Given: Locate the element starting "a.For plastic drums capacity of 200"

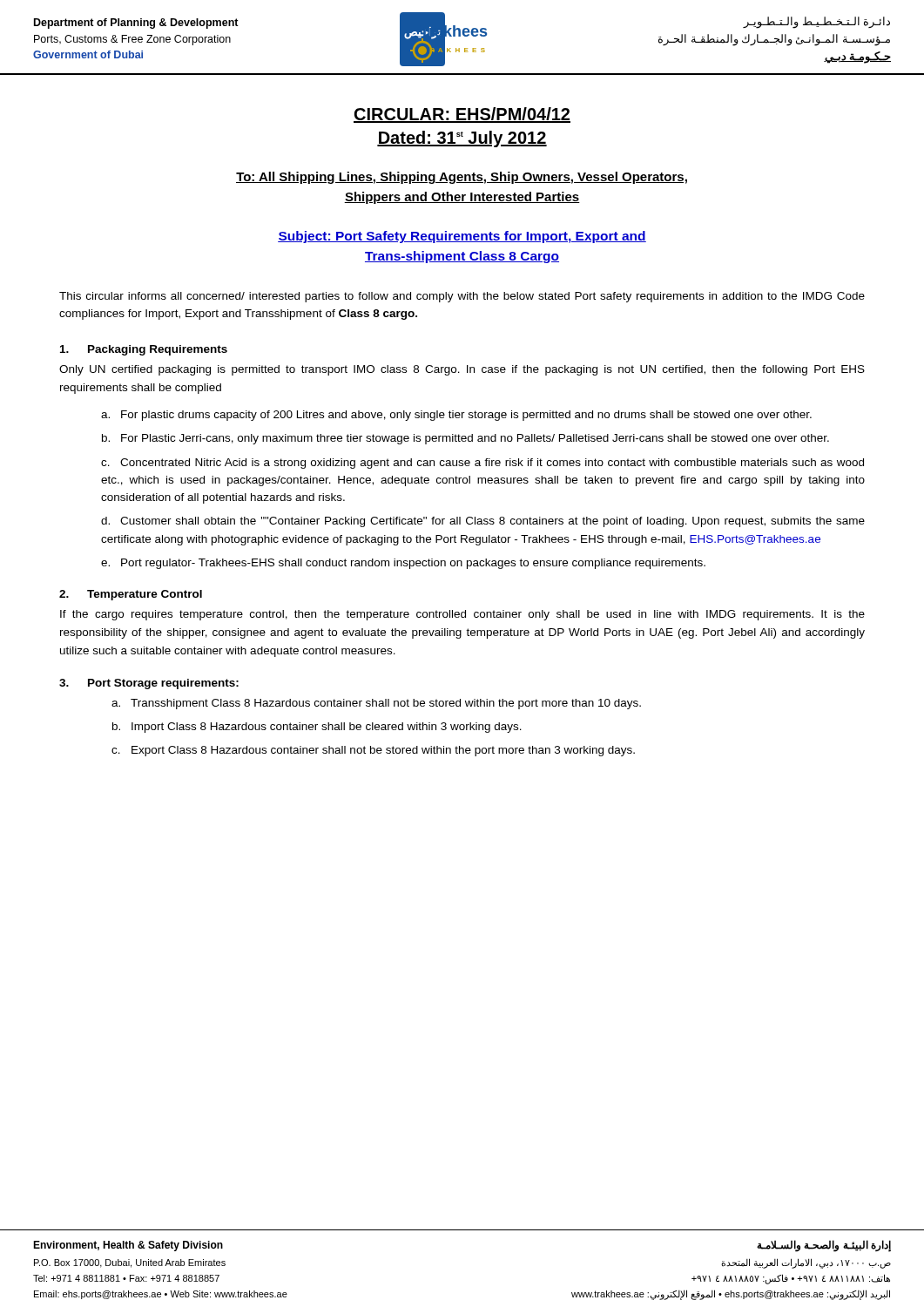Looking at the screenshot, I should (x=457, y=415).
